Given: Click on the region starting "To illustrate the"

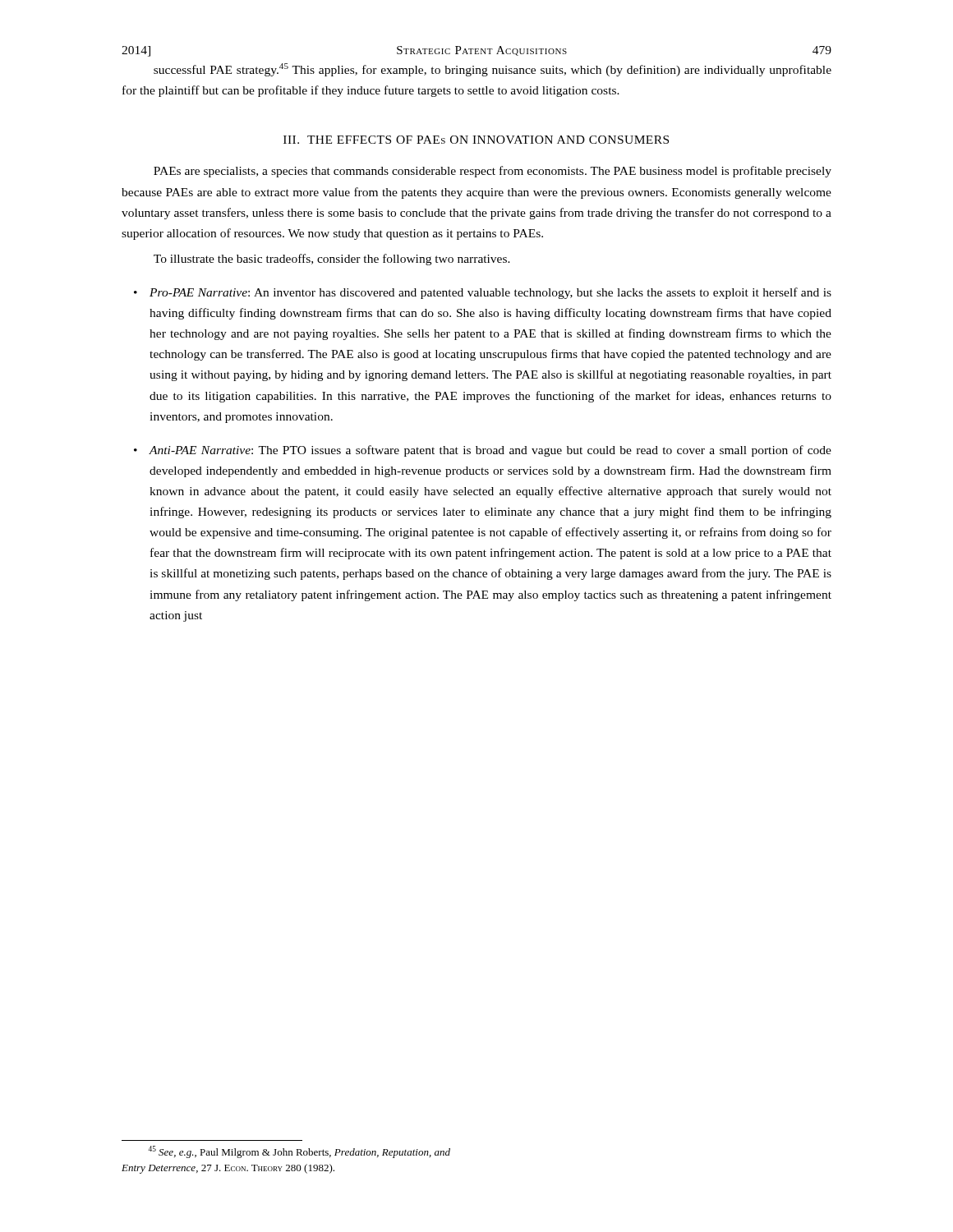Looking at the screenshot, I should click(x=332, y=258).
